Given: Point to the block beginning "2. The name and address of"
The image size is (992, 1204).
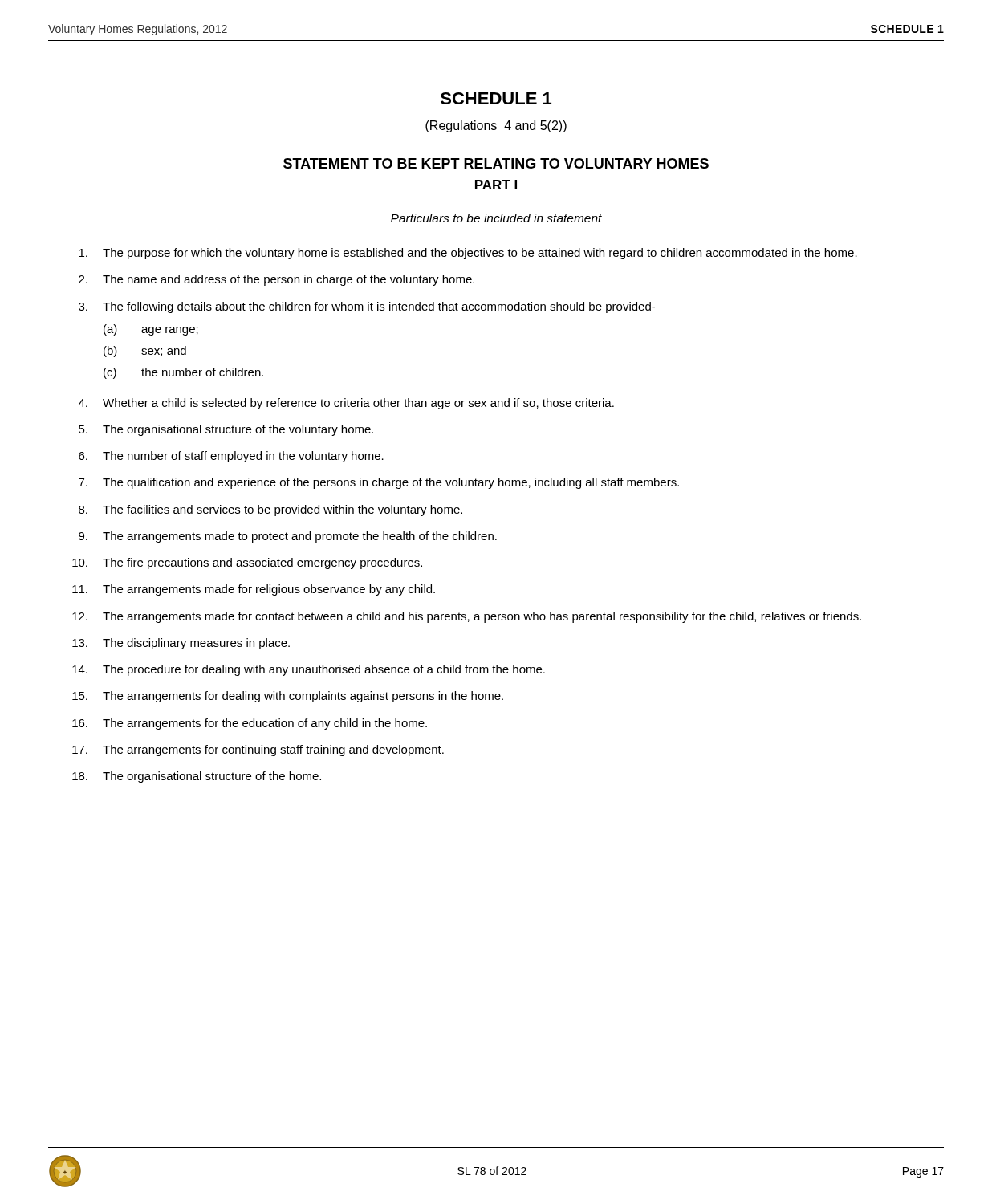Looking at the screenshot, I should tap(276, 280).
